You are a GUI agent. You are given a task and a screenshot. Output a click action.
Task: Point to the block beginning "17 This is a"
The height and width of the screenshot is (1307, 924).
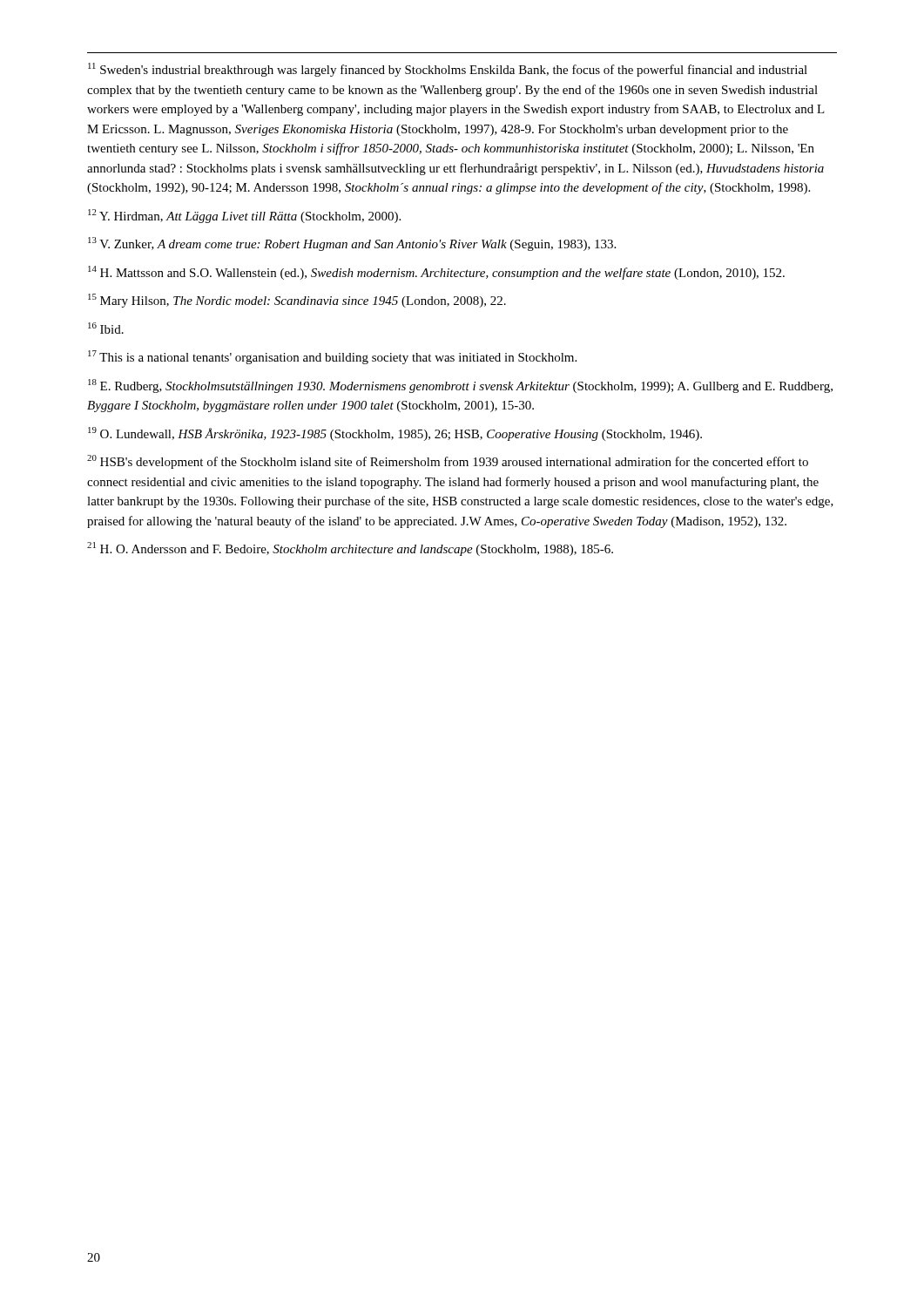point(462,357)
